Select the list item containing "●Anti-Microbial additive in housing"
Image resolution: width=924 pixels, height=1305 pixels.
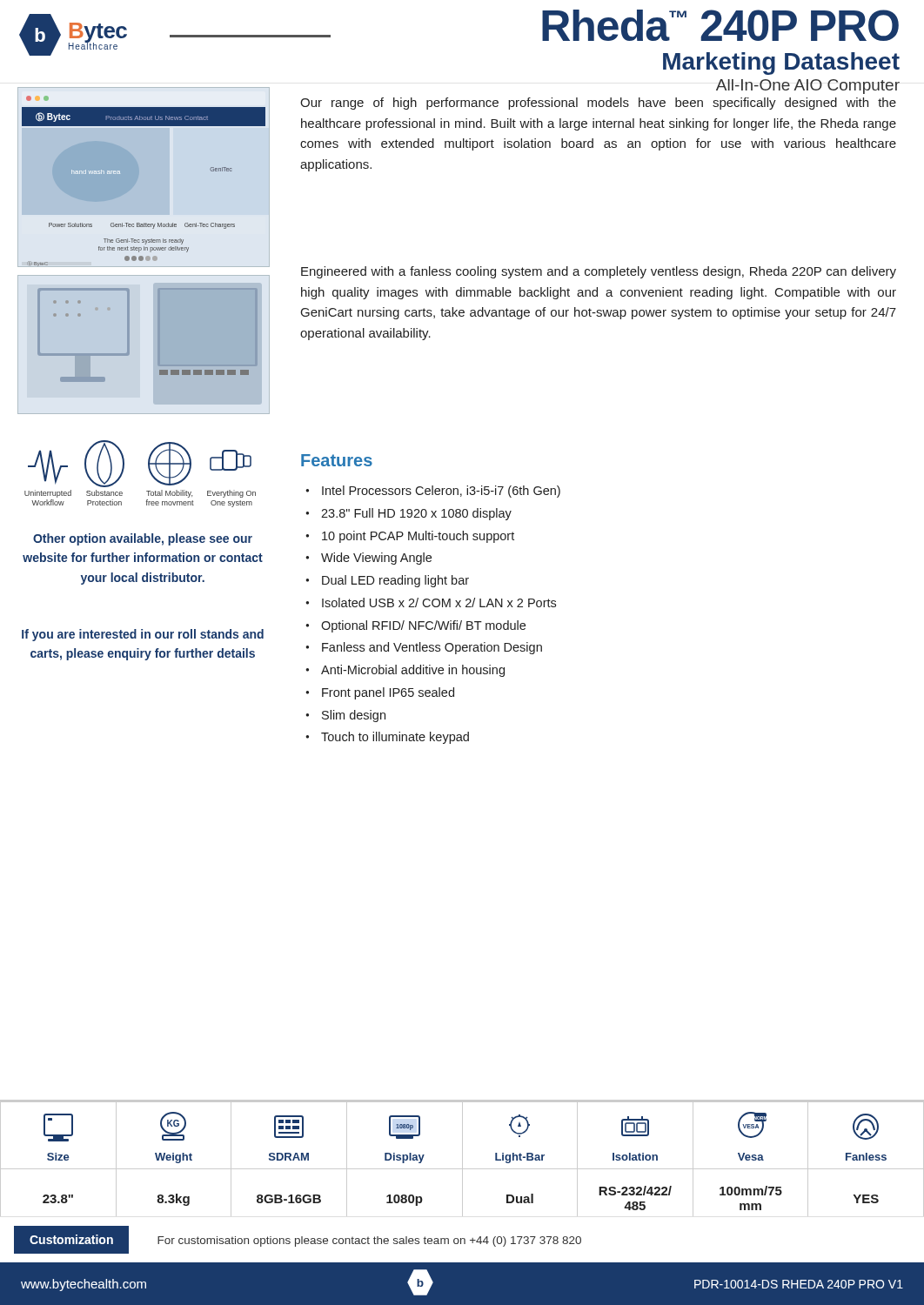coord(405,670)
